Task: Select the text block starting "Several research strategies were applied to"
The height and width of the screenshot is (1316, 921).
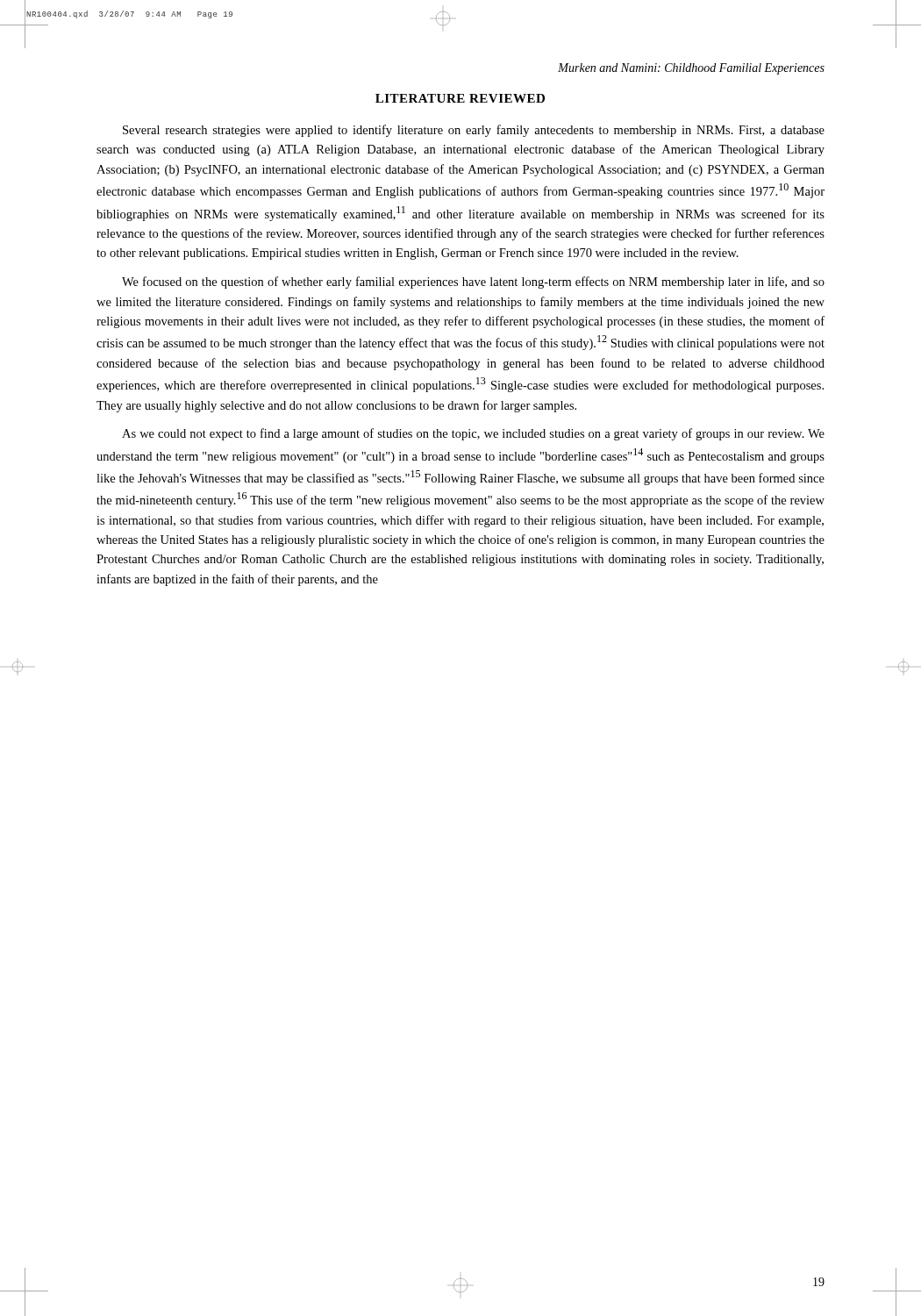Action: [x=460, y=191]
